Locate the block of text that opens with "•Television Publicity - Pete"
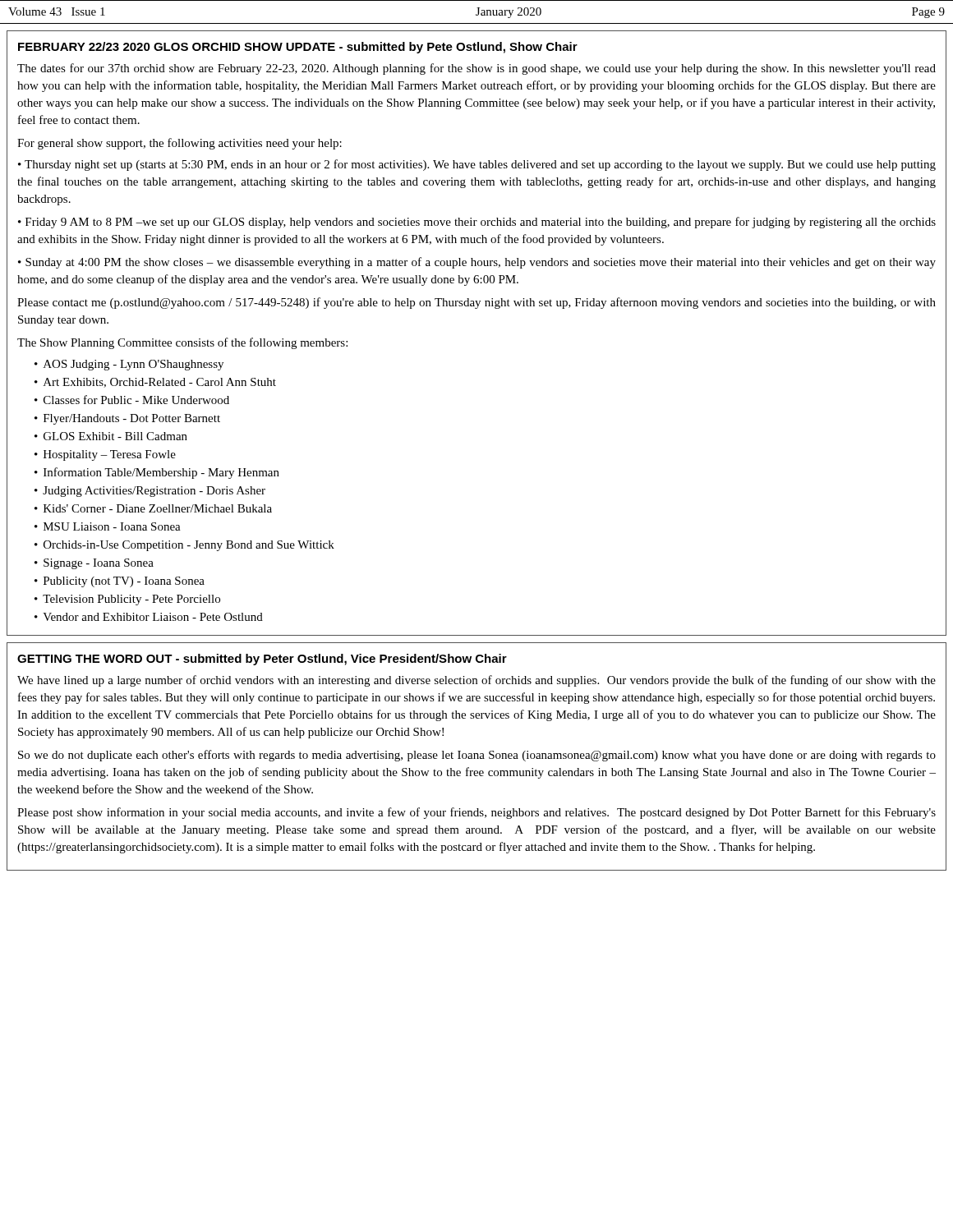 pyautogui.click(x=127, y=599)
